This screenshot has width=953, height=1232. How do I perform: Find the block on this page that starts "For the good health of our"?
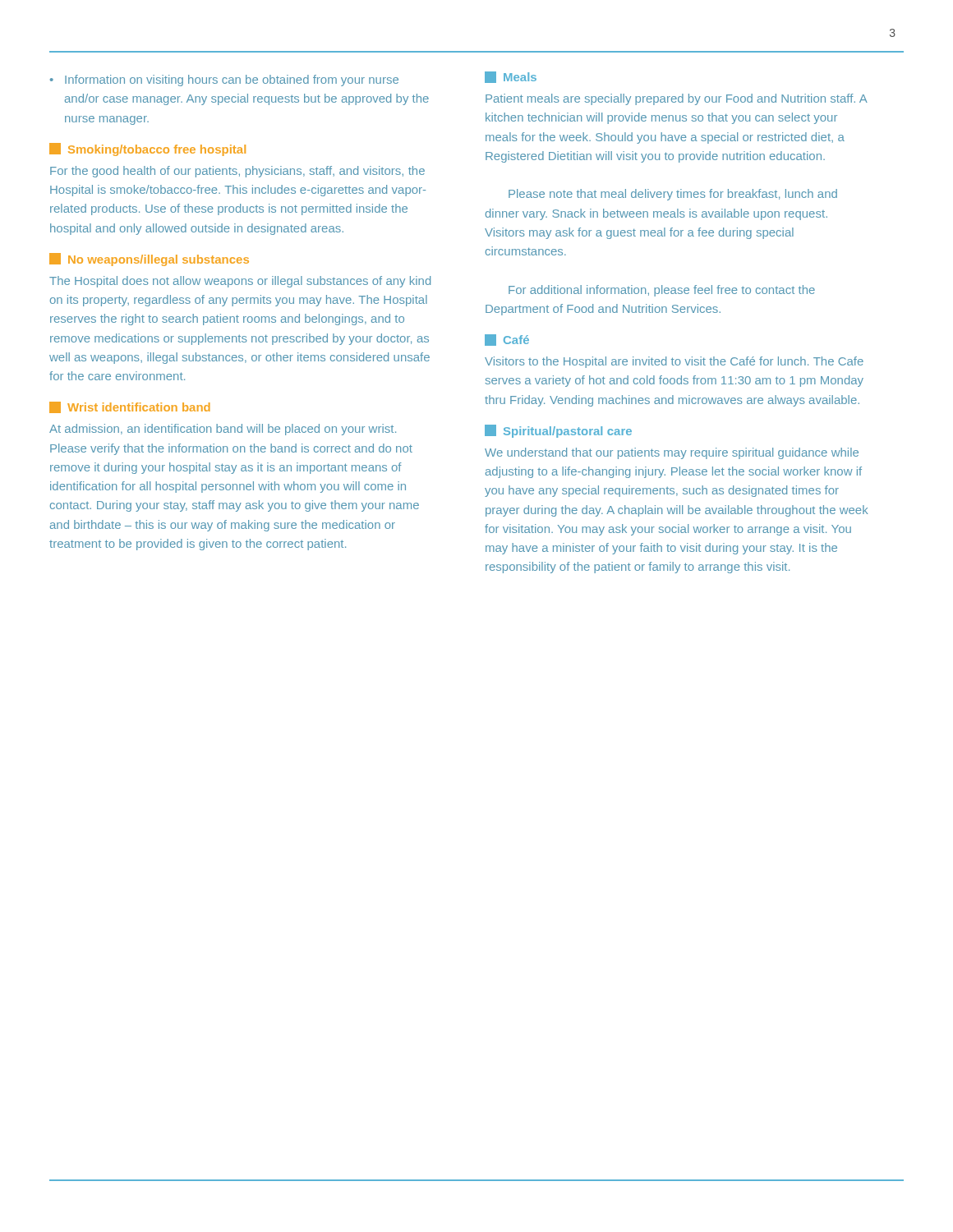tap(238, 199)
